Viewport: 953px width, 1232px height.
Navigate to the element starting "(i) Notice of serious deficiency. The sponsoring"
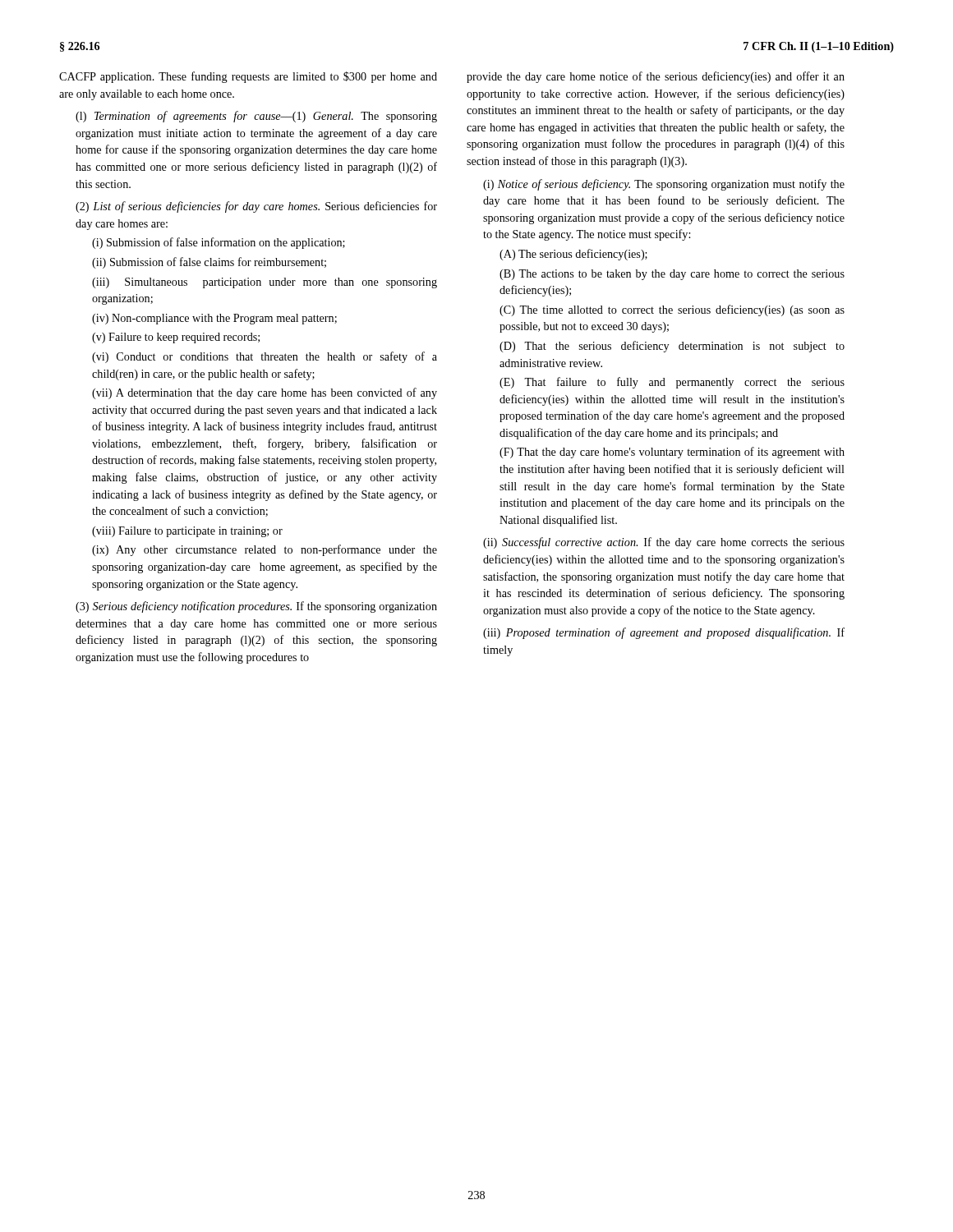656,209
